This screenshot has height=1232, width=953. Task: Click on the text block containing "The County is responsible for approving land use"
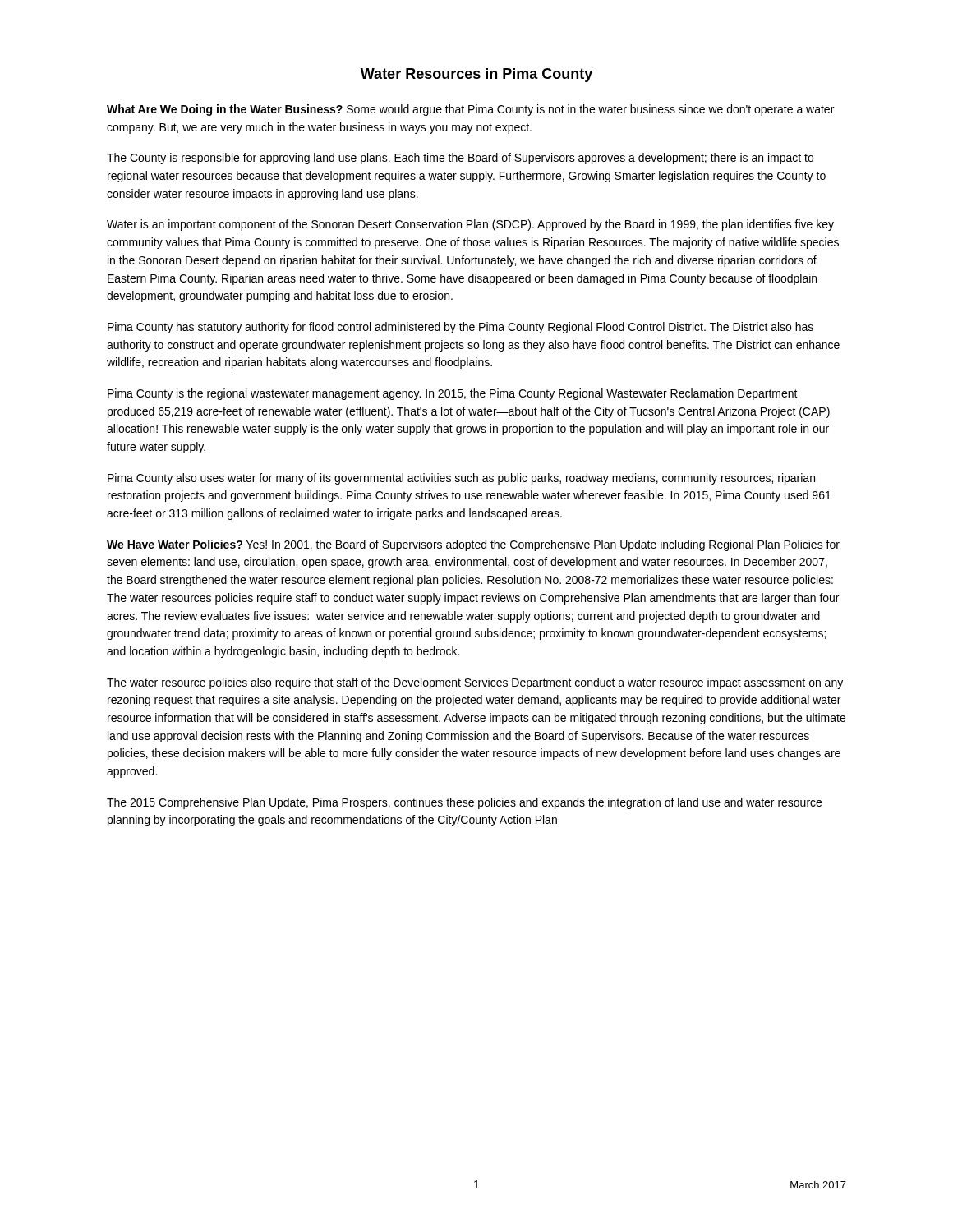[x=466, y=176]
